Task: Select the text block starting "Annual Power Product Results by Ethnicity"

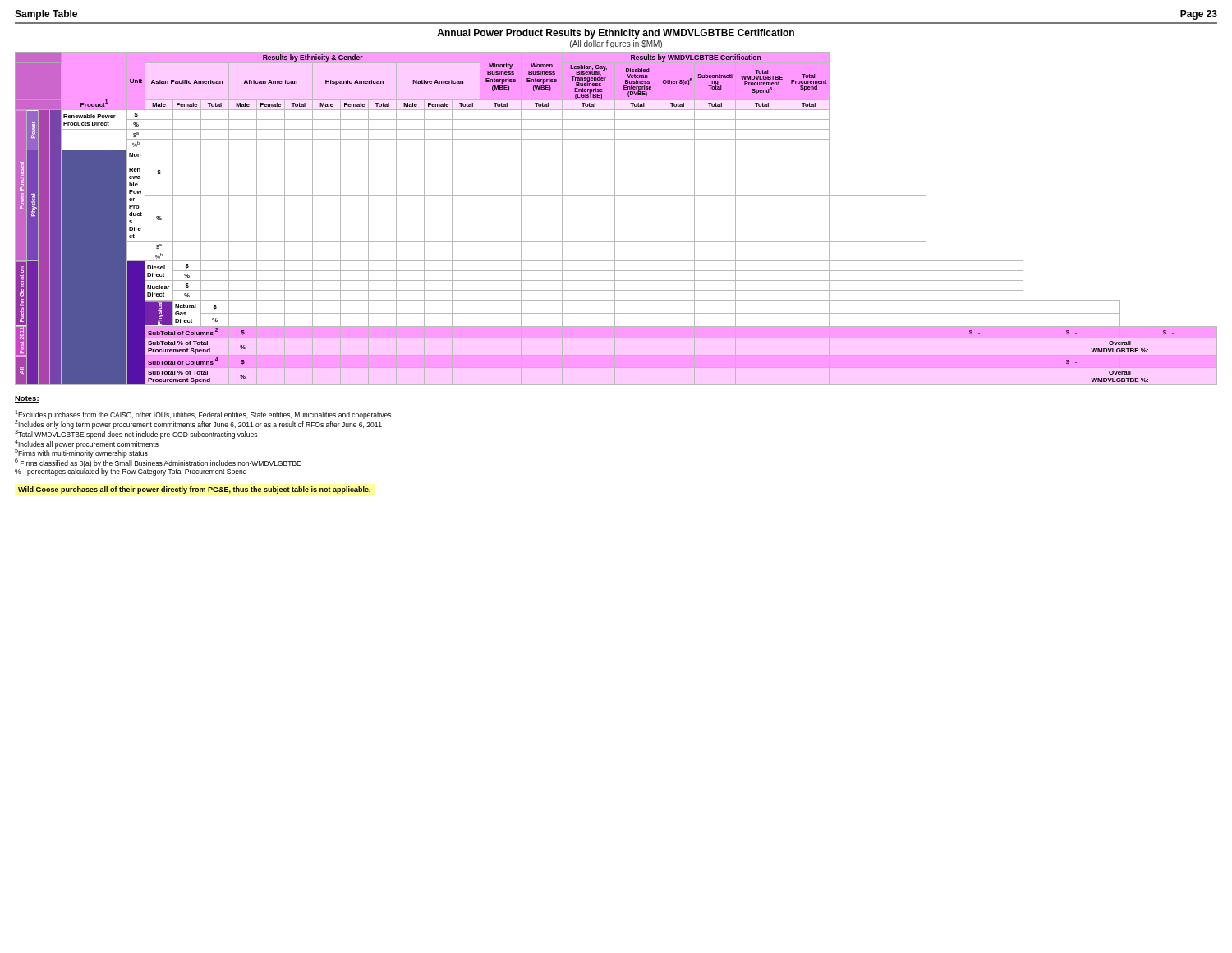Action: [x=616, y=33]
